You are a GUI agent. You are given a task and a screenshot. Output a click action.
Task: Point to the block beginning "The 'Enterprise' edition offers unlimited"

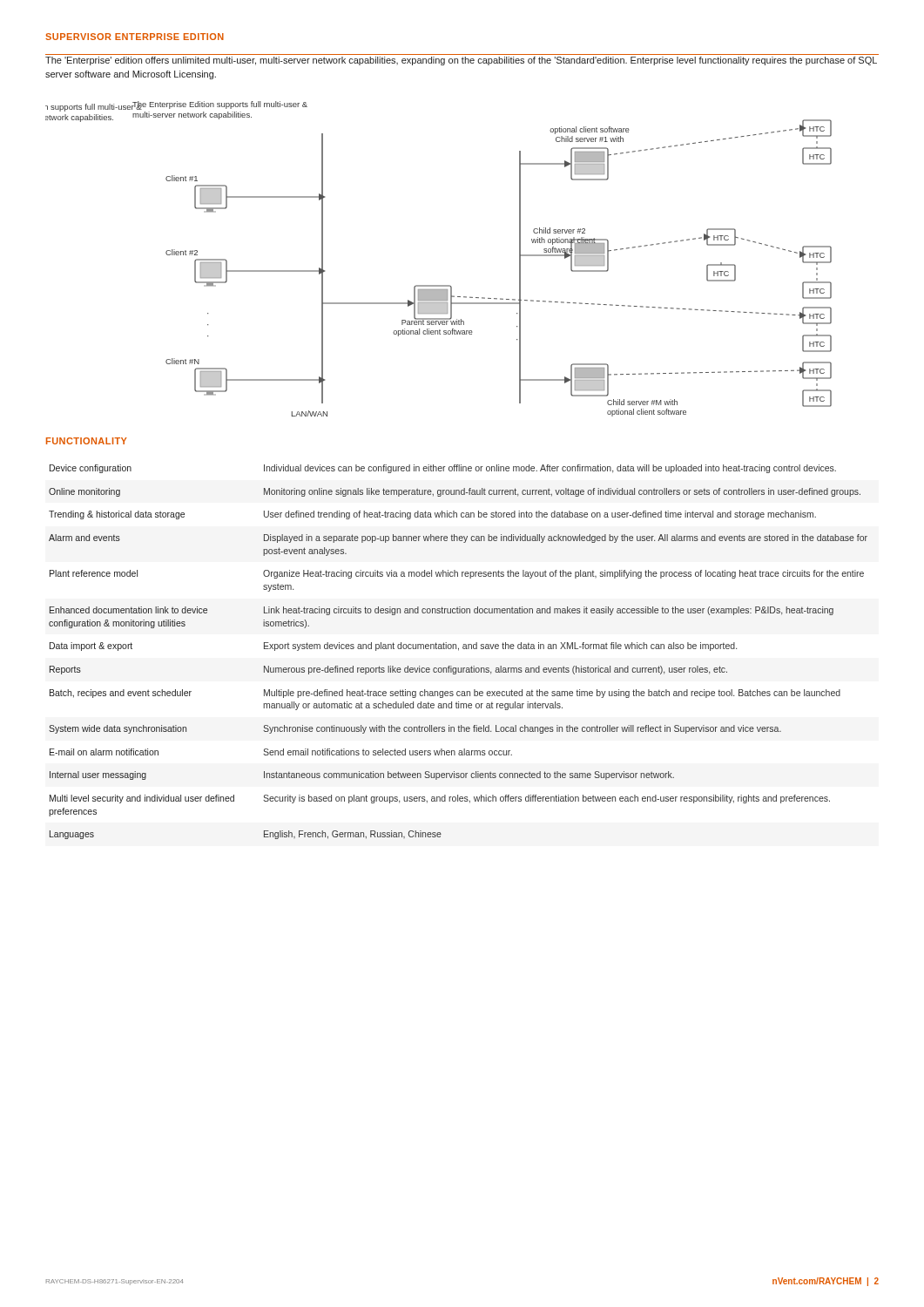tap(461, 67)
